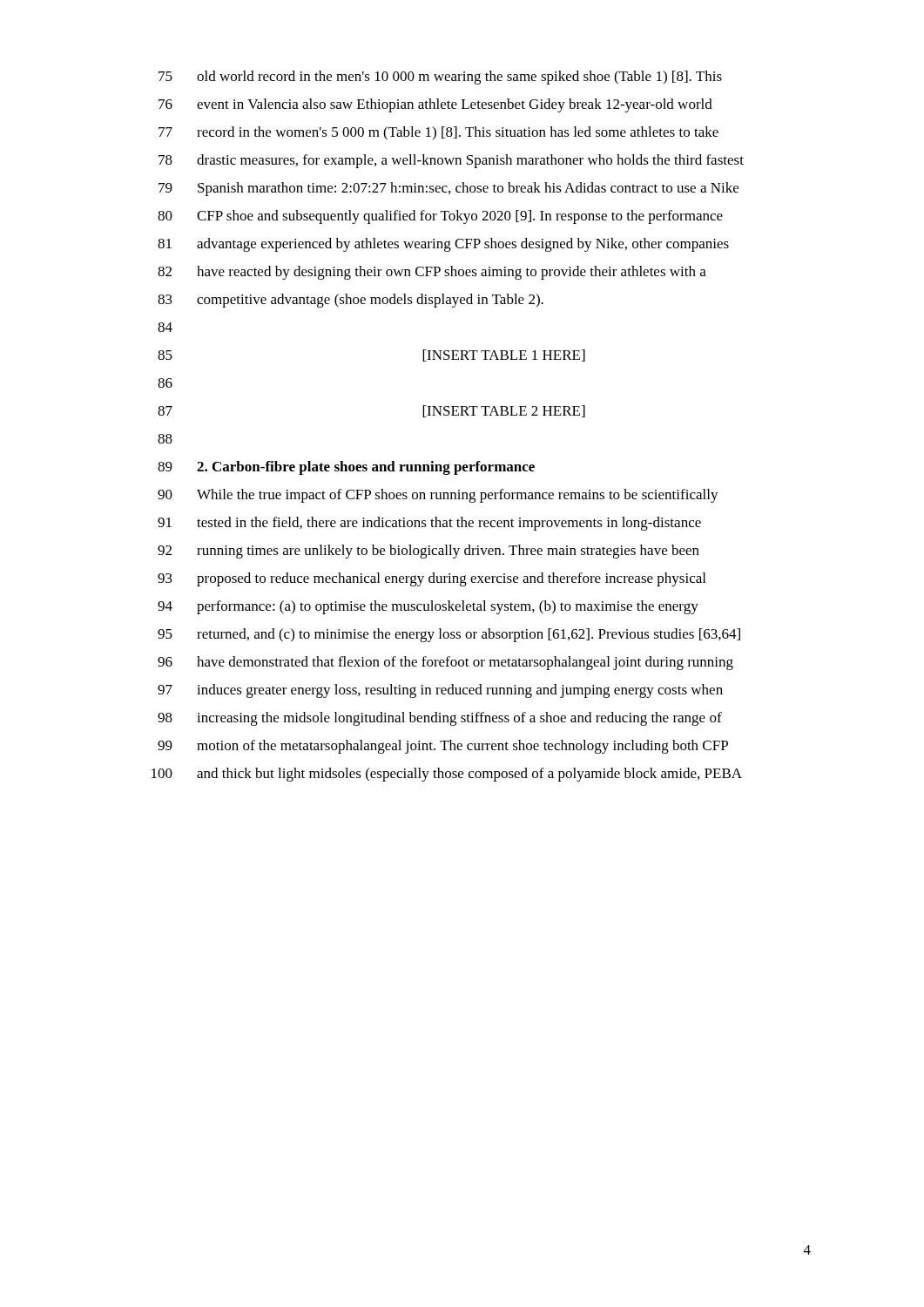Point to the block beginning "96 have demonstrated"
924x1307 pixels.
tap(475, 662)
